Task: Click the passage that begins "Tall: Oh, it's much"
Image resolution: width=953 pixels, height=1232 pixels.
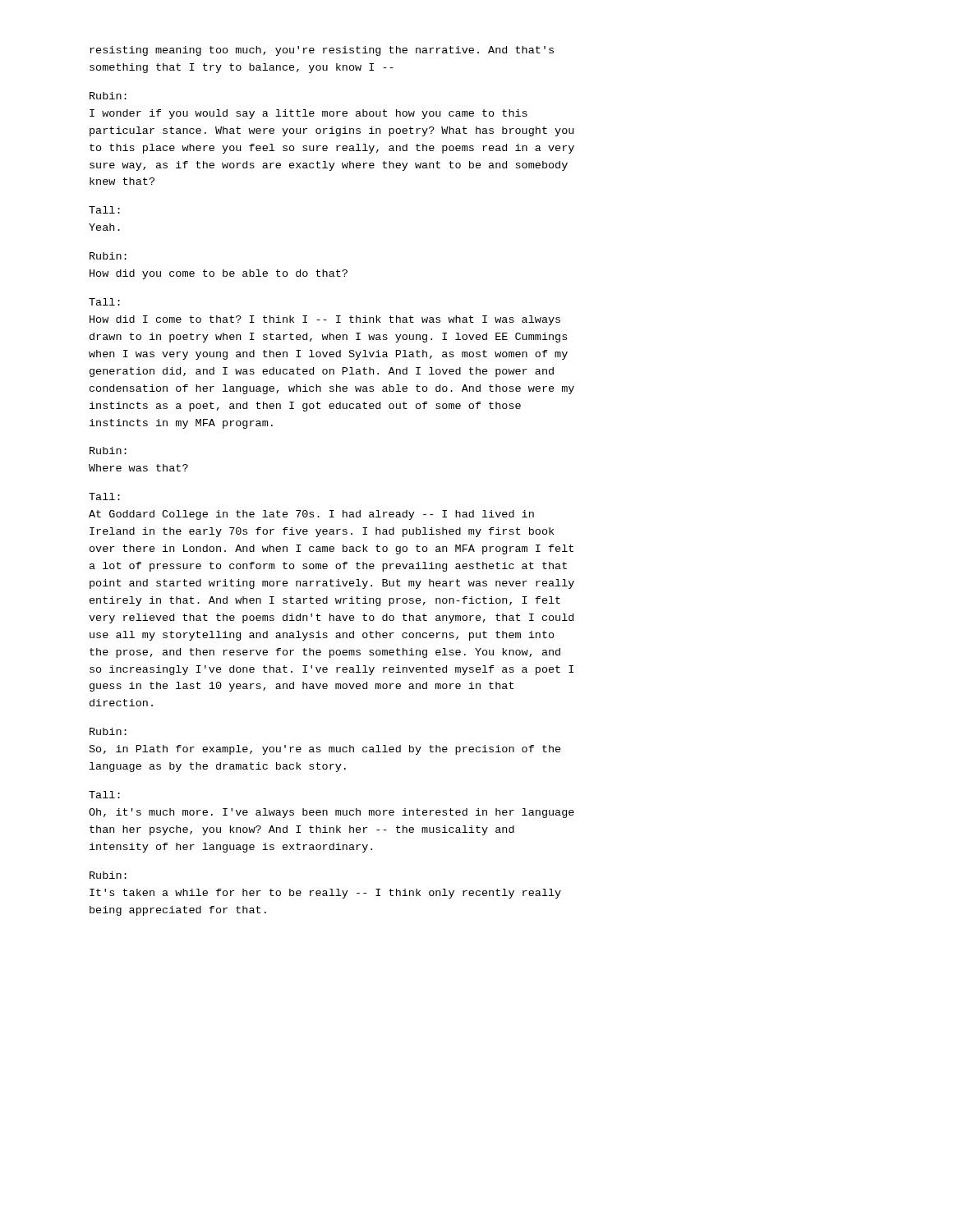Action: (x=426, y=822)
